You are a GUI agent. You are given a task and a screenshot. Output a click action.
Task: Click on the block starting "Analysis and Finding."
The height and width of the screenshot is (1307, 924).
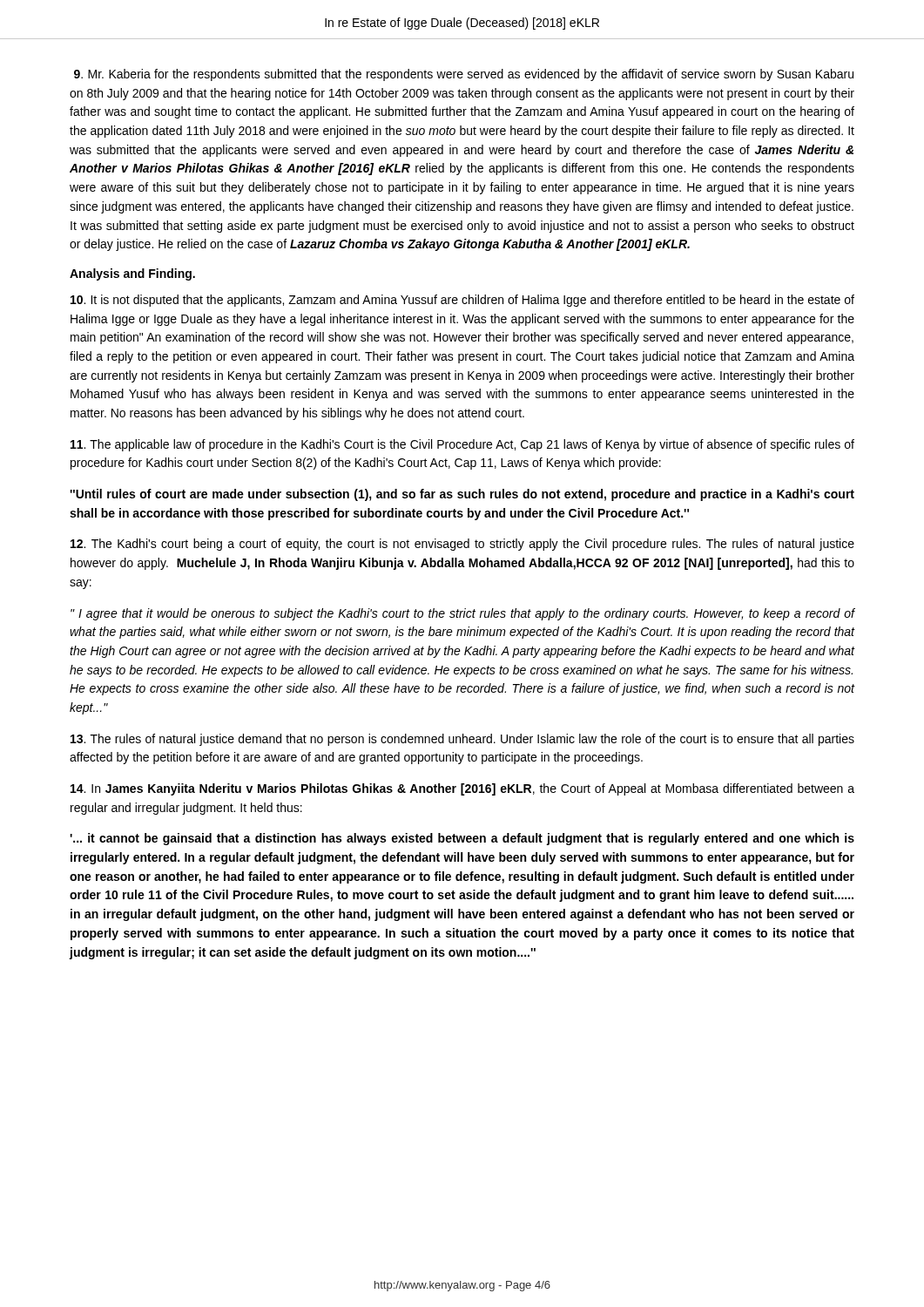point(133,273)
